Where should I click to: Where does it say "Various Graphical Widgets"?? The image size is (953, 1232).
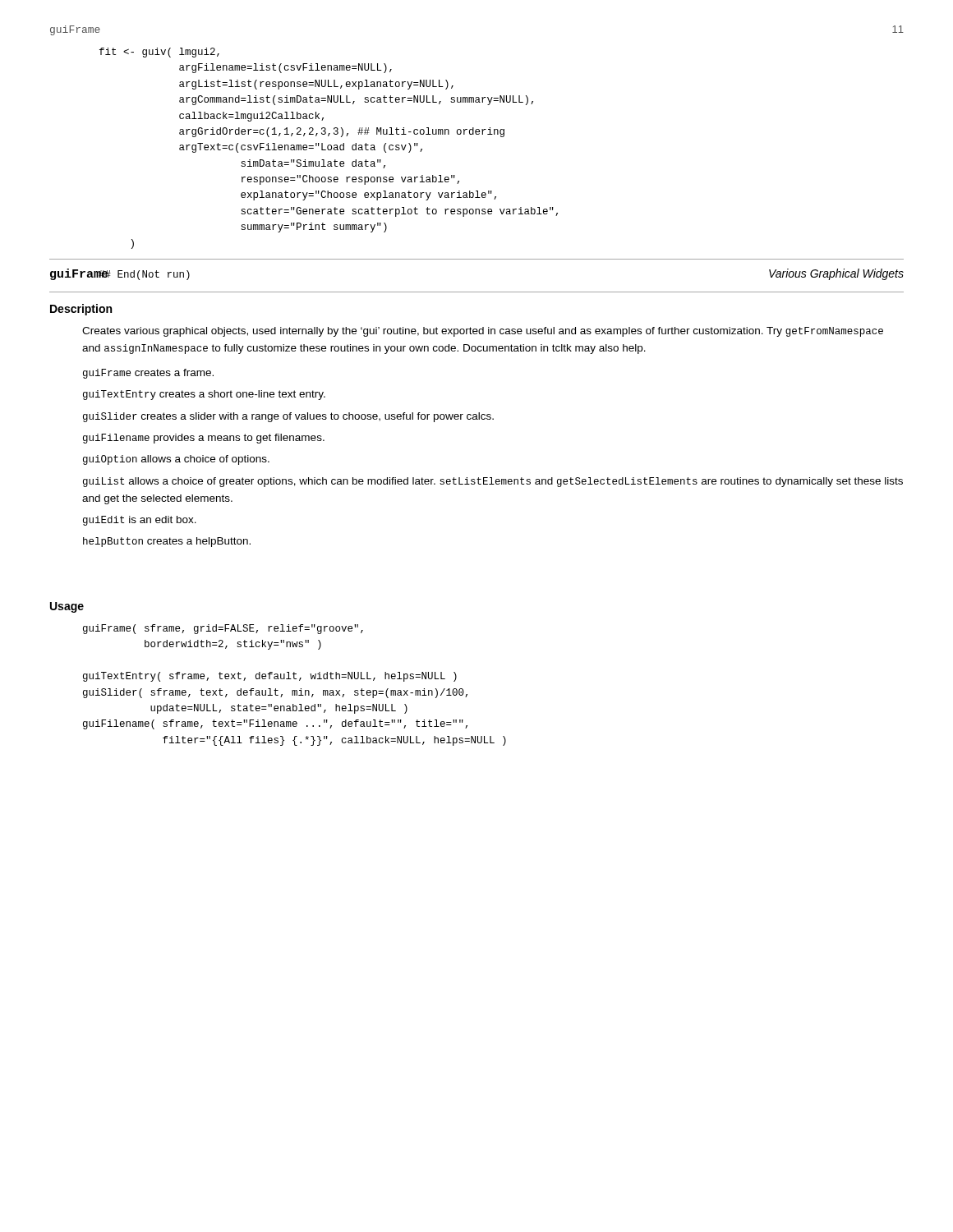click(x=836, y=274)
